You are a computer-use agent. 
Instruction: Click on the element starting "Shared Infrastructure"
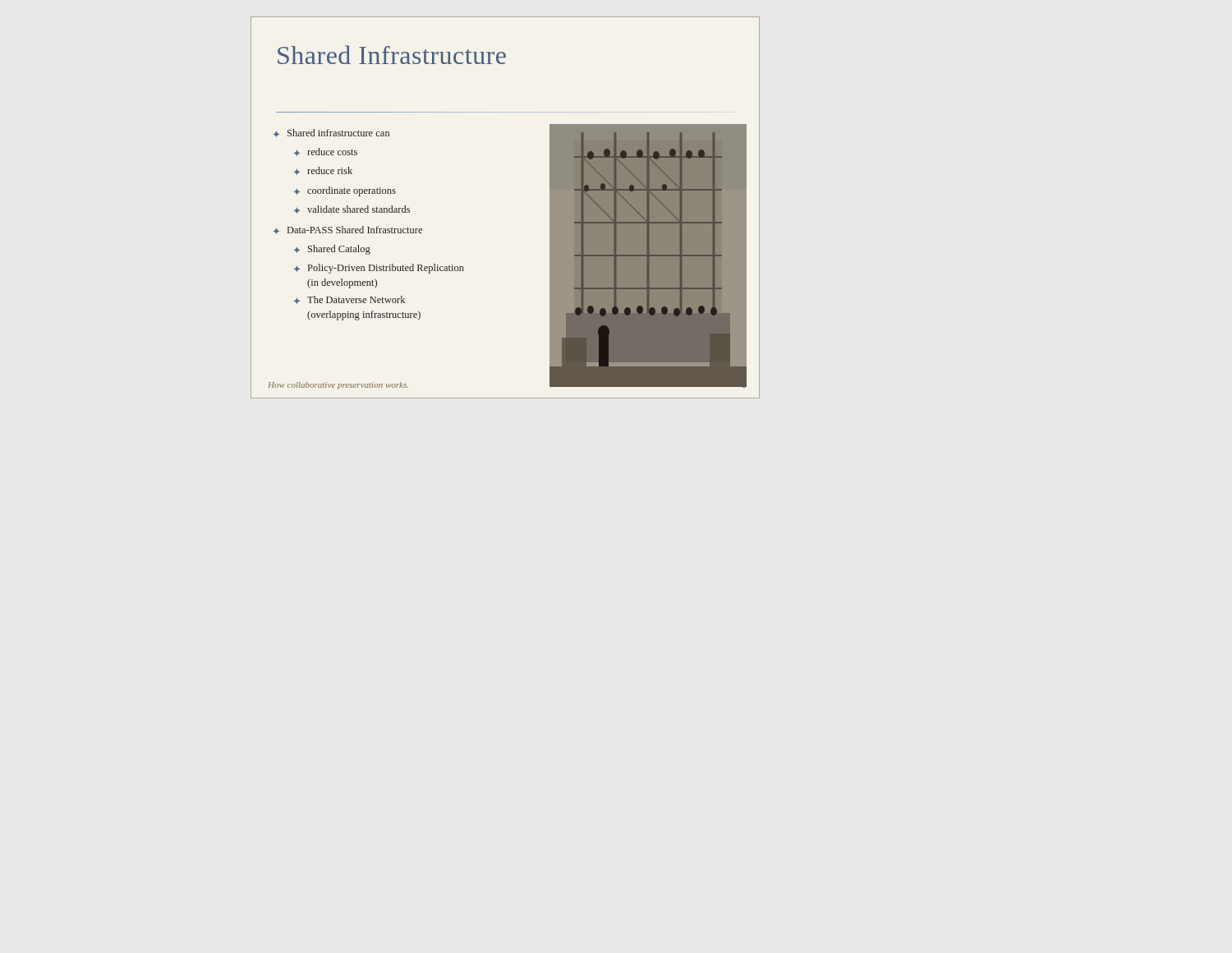pyautogui.click(x=392, y=55)
